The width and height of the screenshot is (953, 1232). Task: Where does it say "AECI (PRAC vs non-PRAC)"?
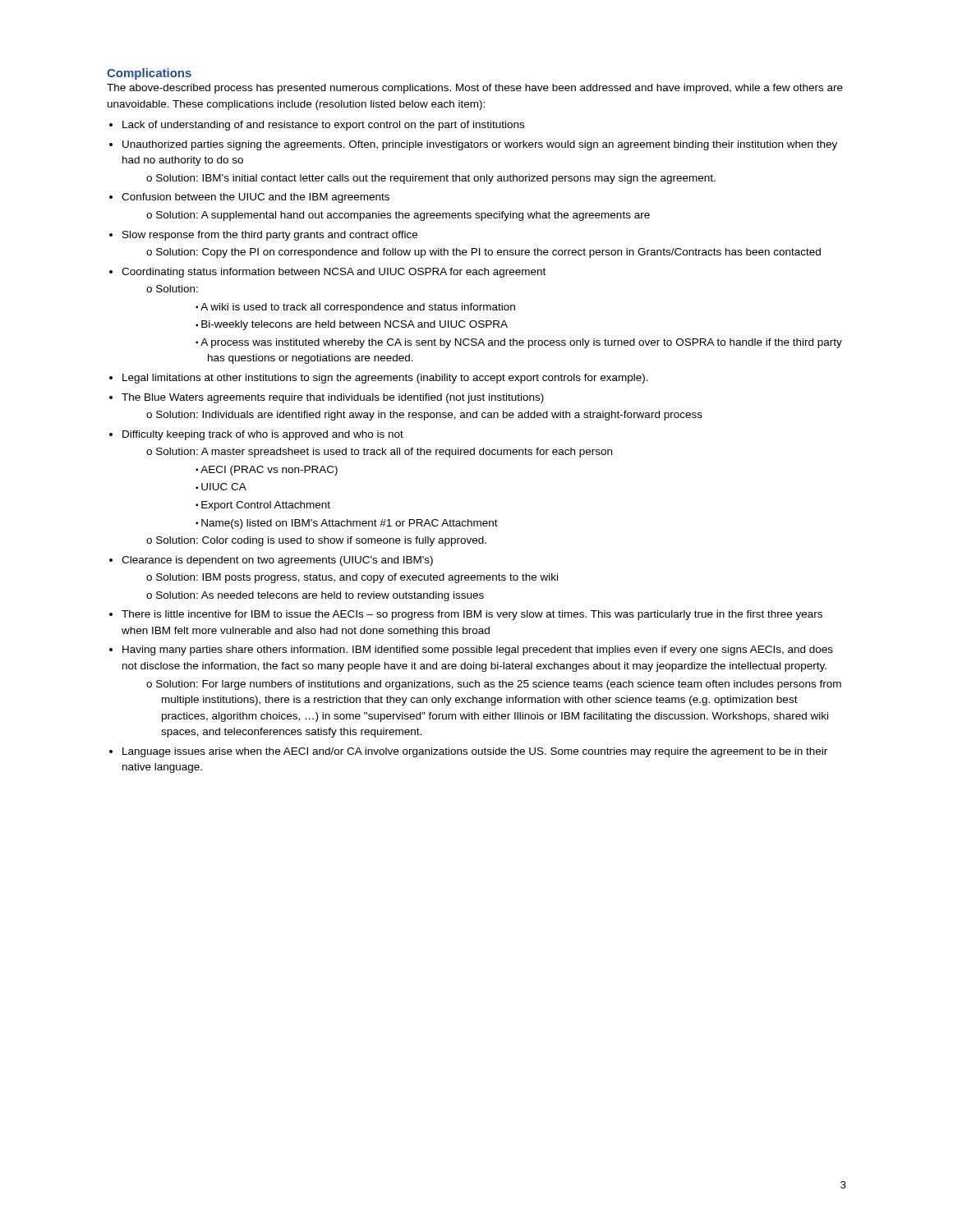pos(269,469)
